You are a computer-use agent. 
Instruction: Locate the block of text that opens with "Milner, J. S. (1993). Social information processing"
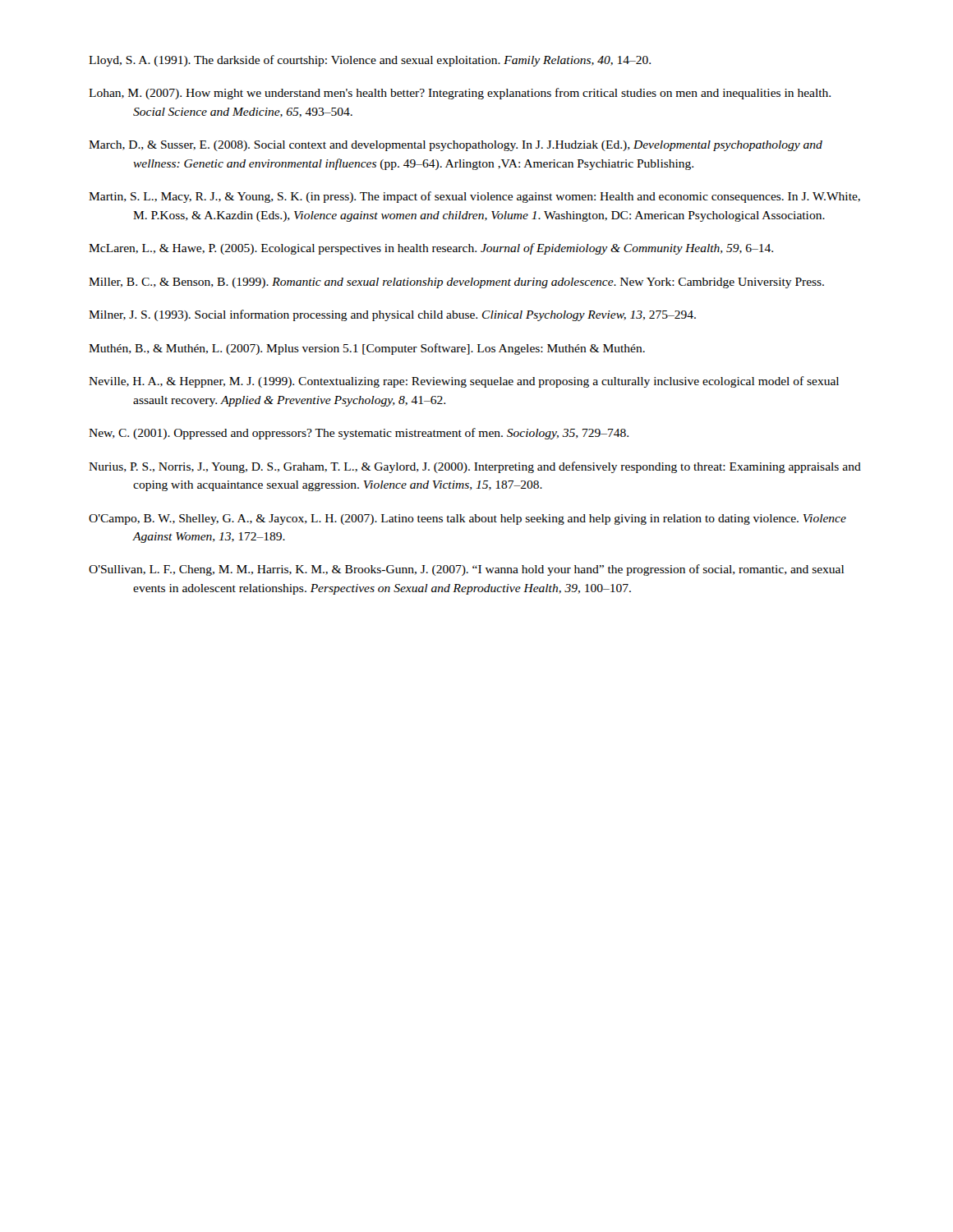393,314
